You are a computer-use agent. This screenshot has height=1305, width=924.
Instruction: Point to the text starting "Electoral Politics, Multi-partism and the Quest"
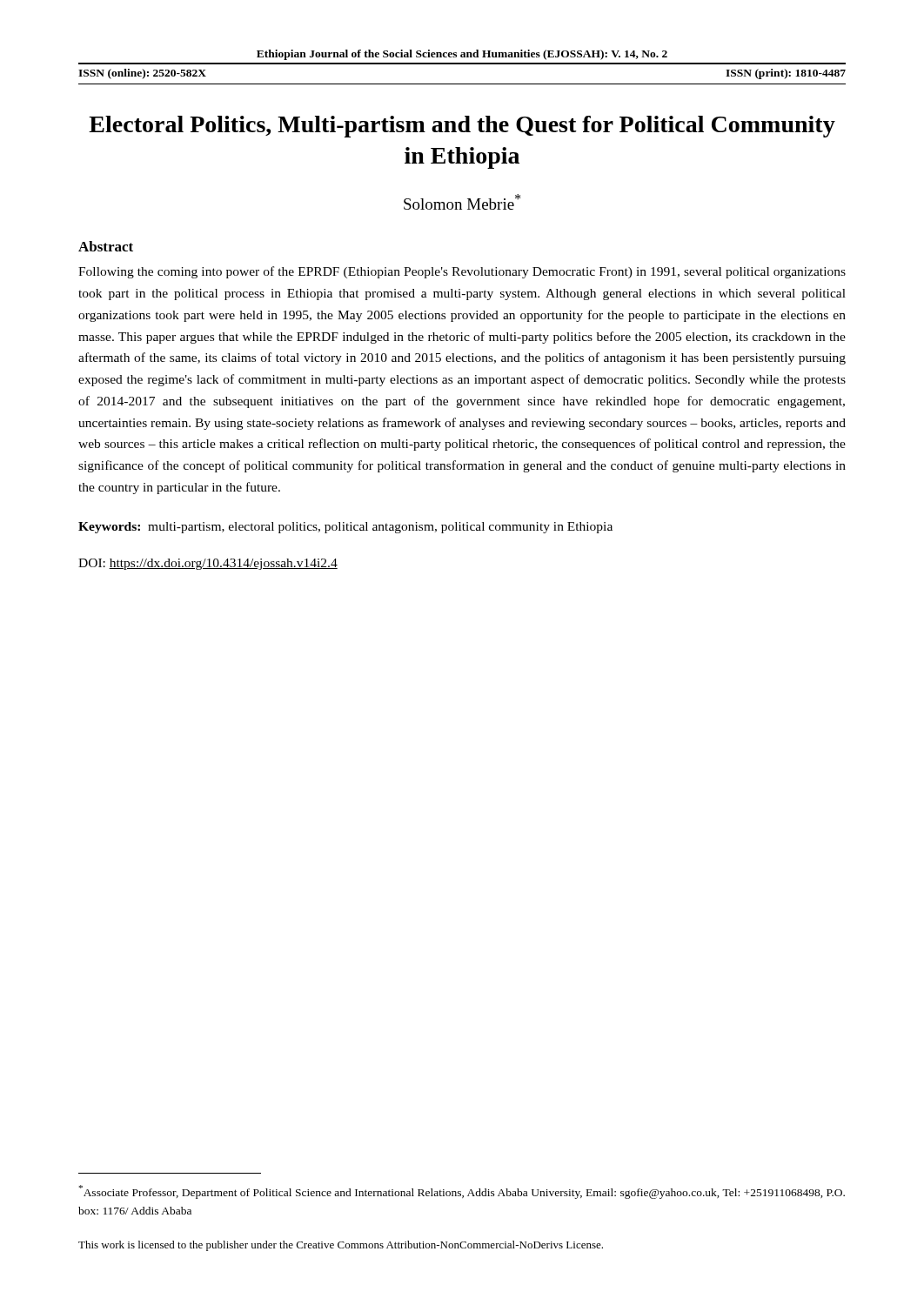coord(462,140)
